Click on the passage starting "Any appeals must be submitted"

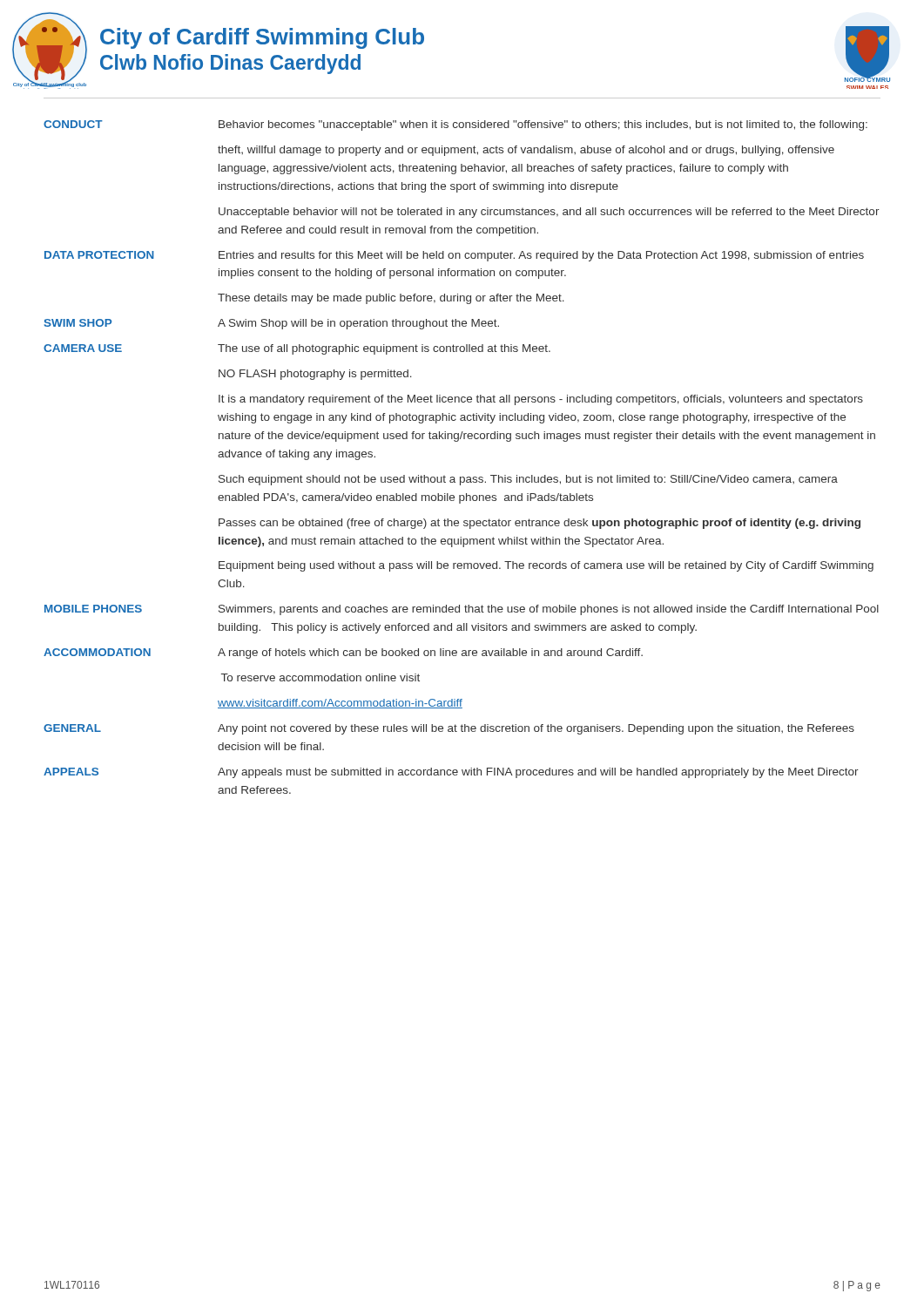tap(549, 781)
